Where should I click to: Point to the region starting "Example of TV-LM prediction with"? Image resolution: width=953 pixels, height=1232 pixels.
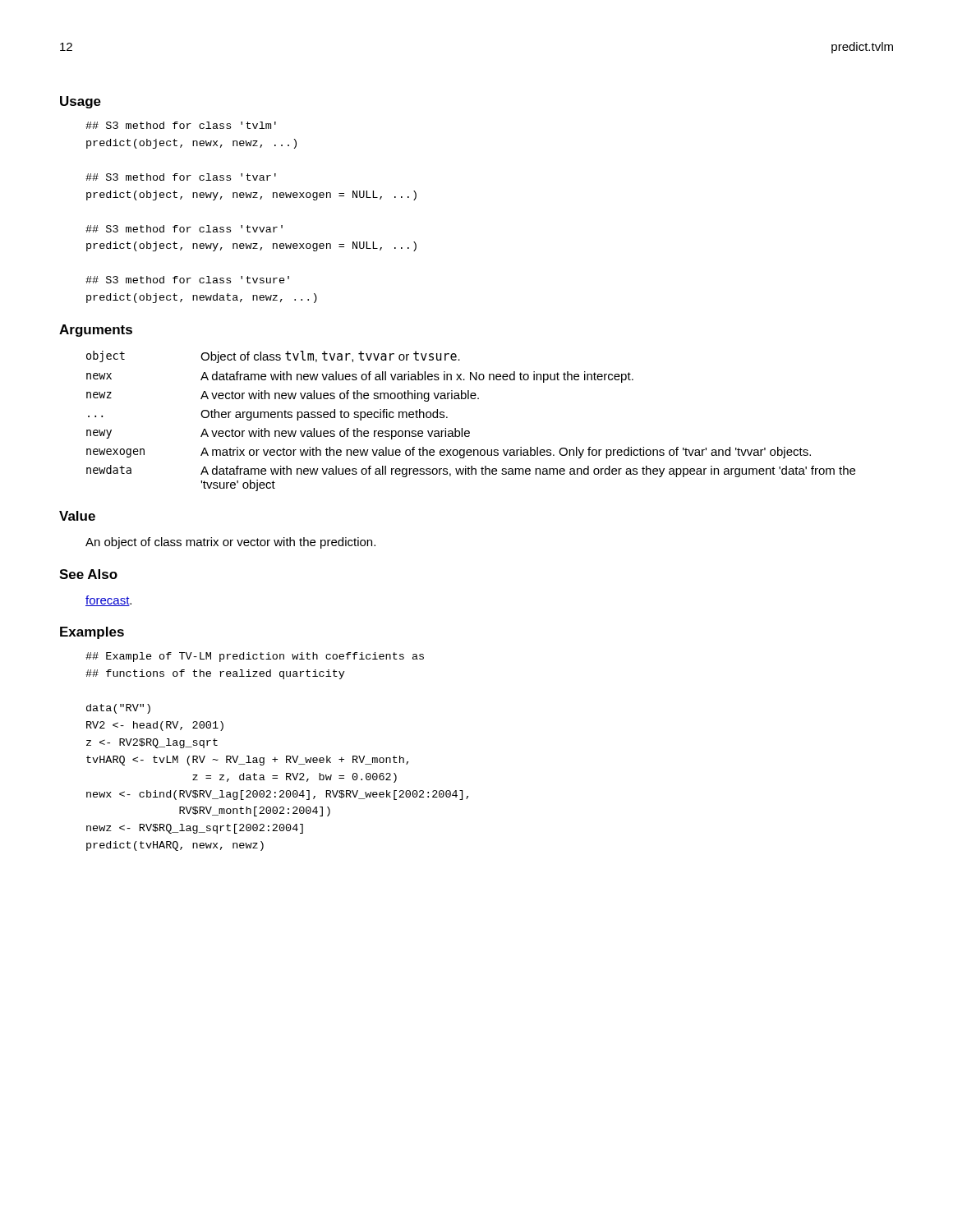point(278,751)
